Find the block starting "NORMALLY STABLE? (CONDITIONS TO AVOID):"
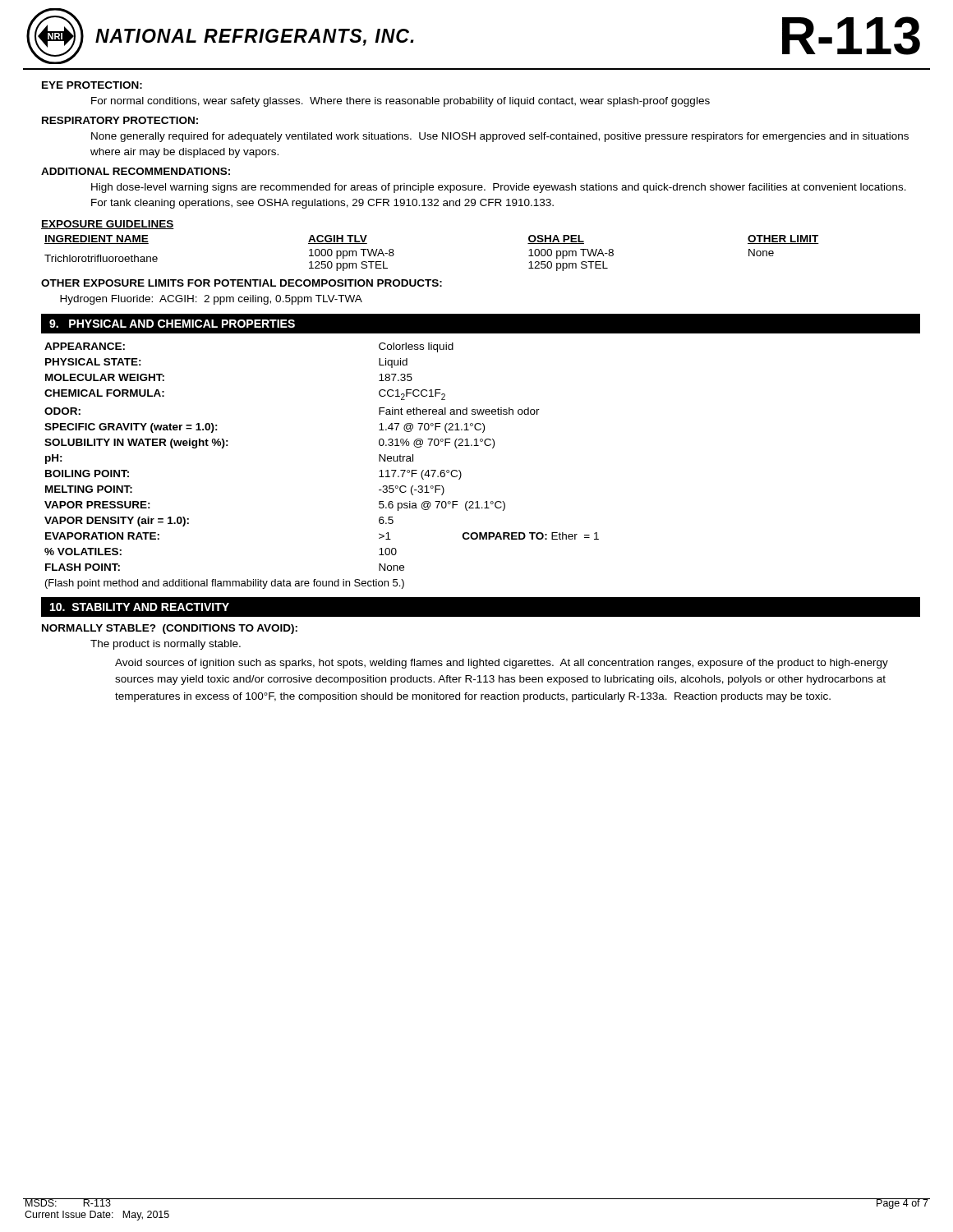Image resolution: width=953 pixels, height=1232 pixels. pyautogui.click(x=170, y=628)
